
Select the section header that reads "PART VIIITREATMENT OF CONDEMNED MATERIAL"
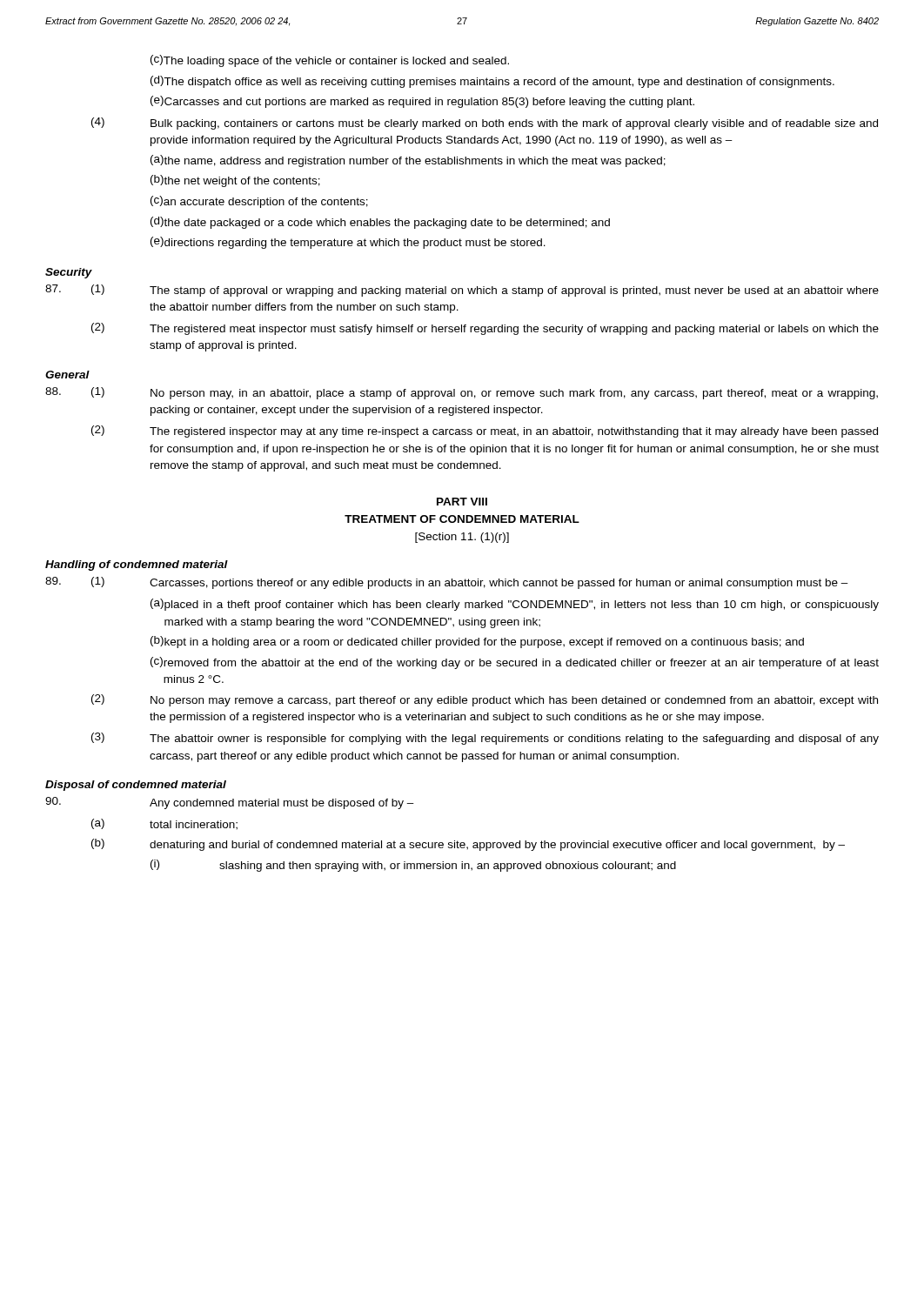(462, 519)
